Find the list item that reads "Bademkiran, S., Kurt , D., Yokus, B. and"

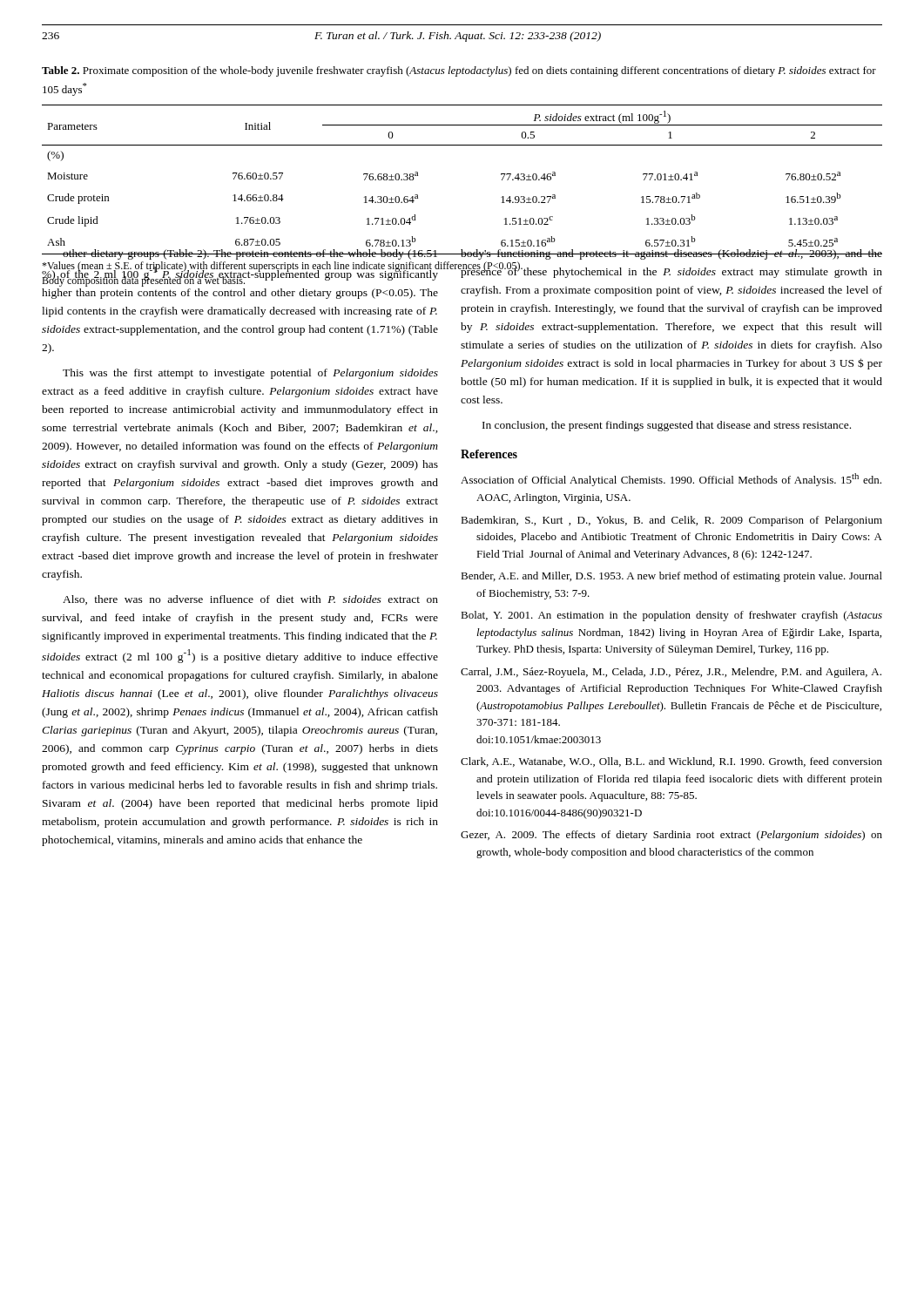671,537
